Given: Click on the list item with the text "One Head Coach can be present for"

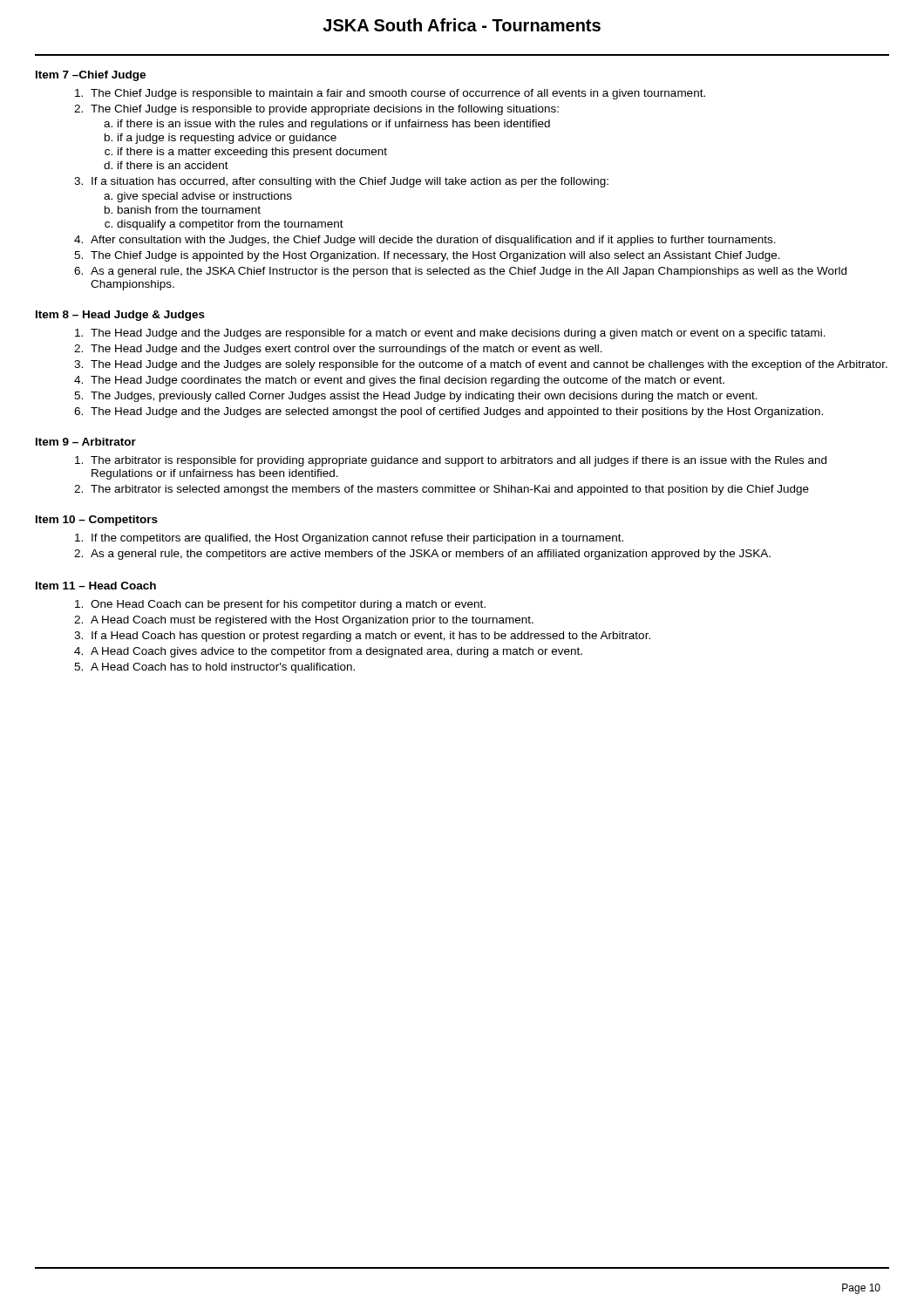Looking at the screenshot, I should (289, 604).
